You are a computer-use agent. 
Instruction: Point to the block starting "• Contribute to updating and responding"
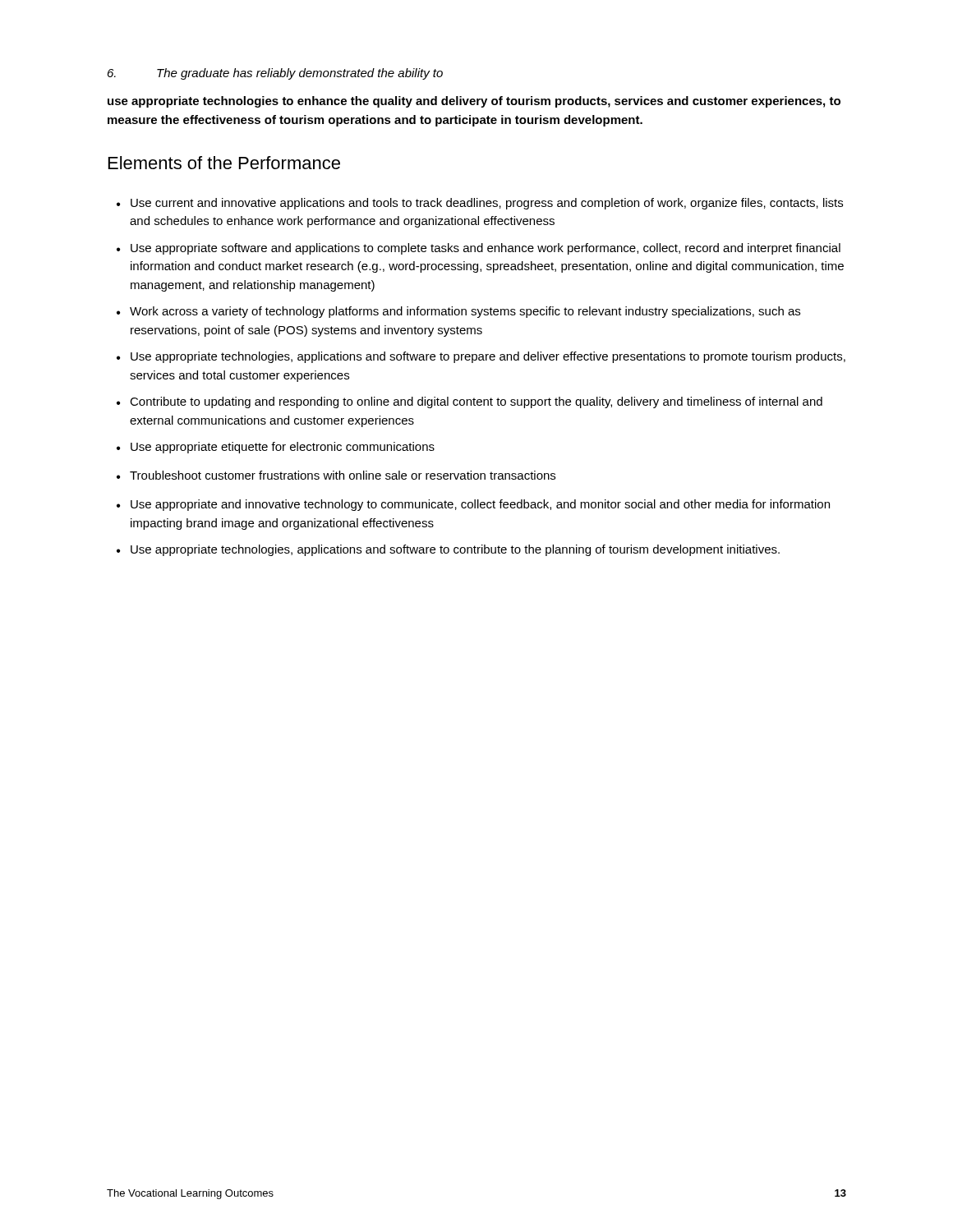click(476, 411)
